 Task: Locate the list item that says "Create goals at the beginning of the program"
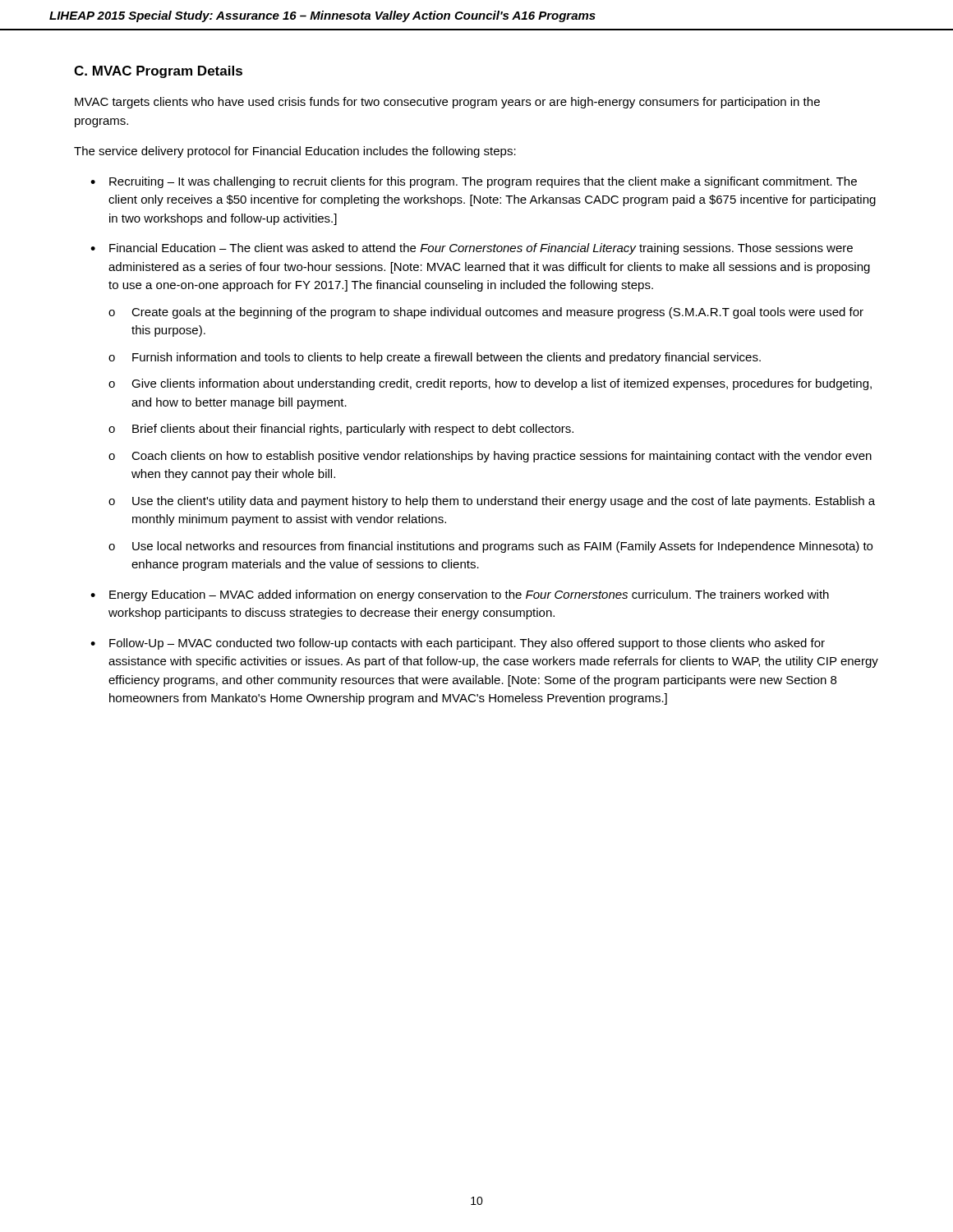click(497, 321)
